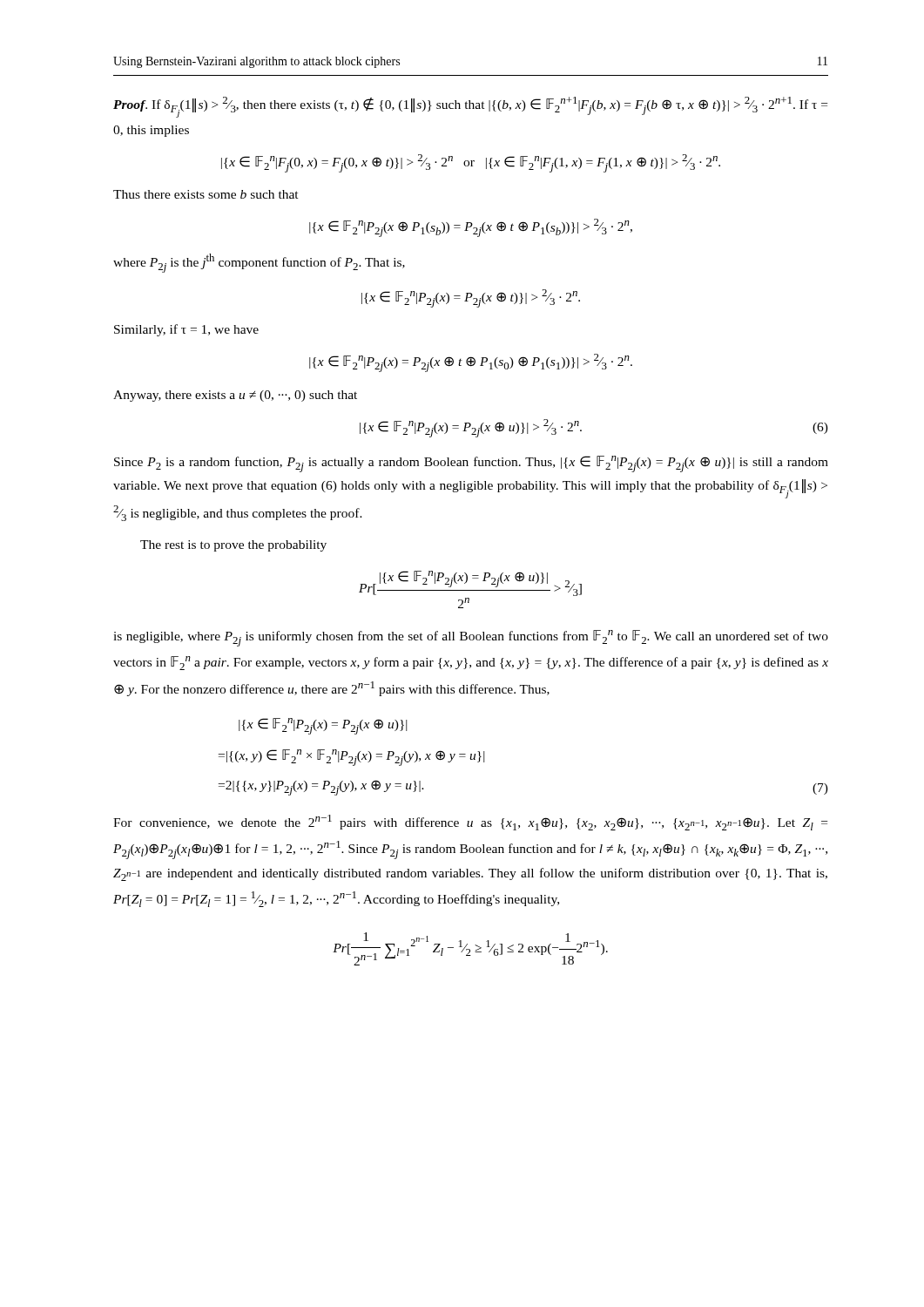Viewport: 924px width, 1307px height.
Task: Click on the text block with the text "Anyway, there exists a u ≠ (0, ···,"
Action: coord(235,394)
